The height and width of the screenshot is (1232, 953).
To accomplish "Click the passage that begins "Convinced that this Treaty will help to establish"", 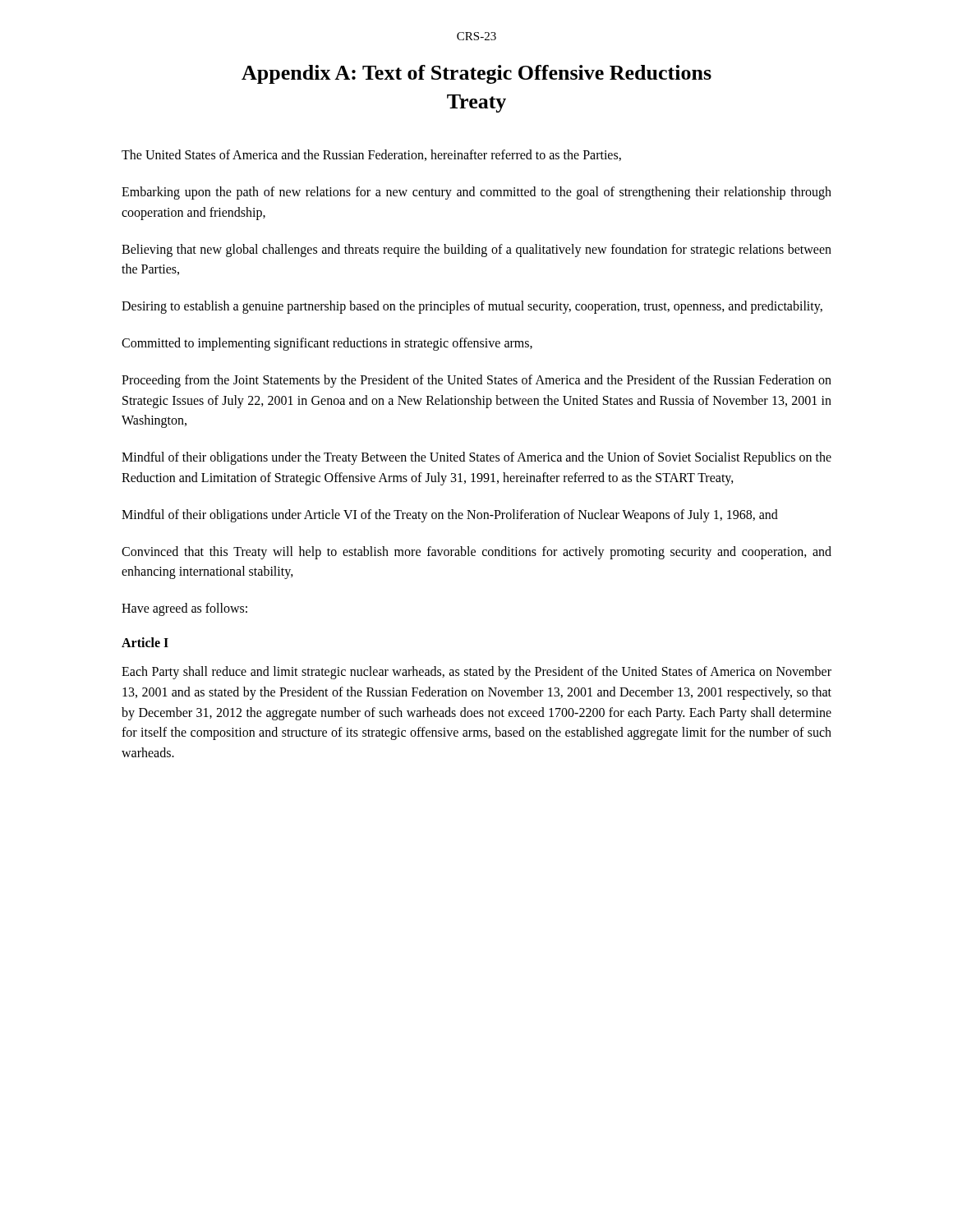I will pos(476,561).
